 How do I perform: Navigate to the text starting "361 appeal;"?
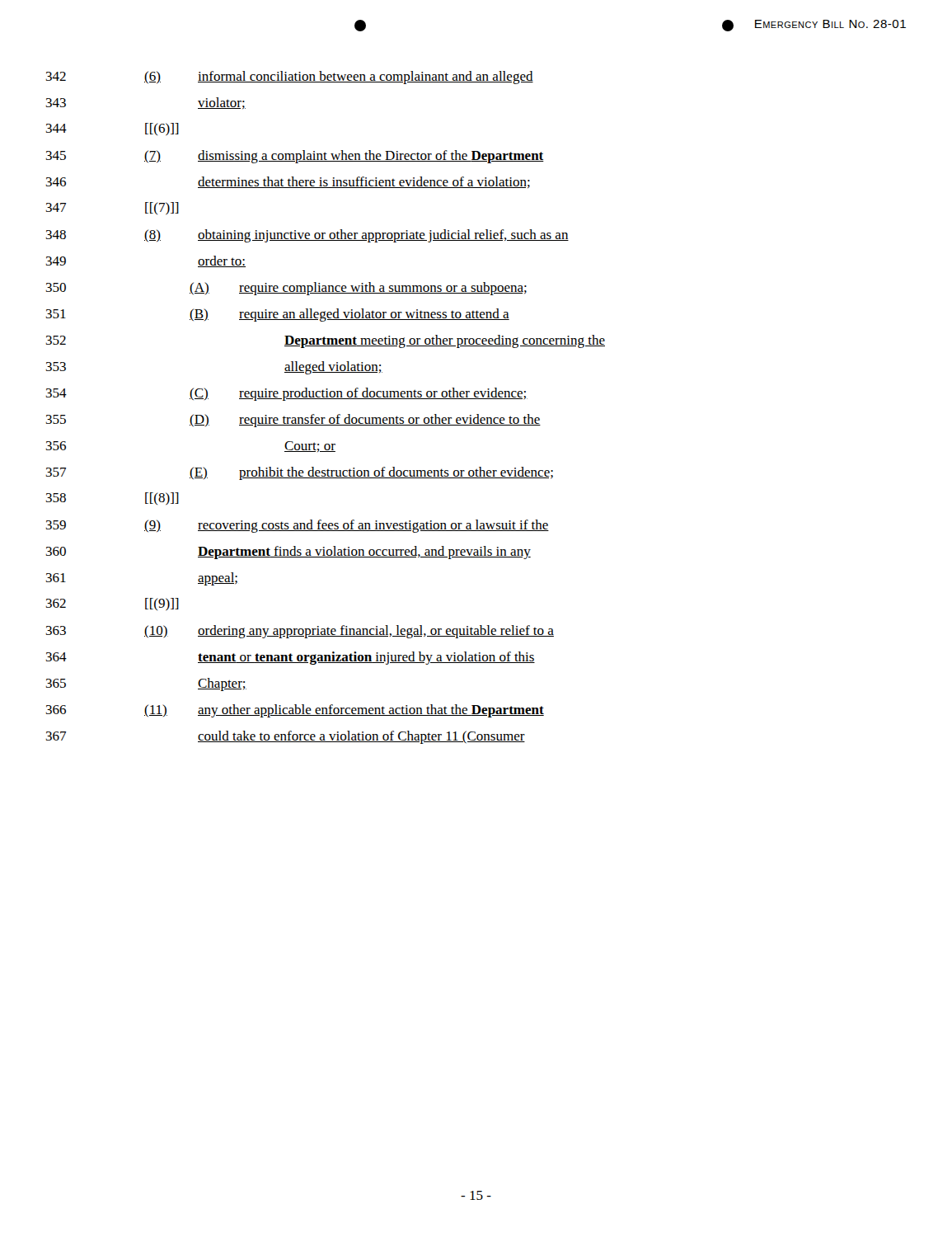(x=57, y=579)
